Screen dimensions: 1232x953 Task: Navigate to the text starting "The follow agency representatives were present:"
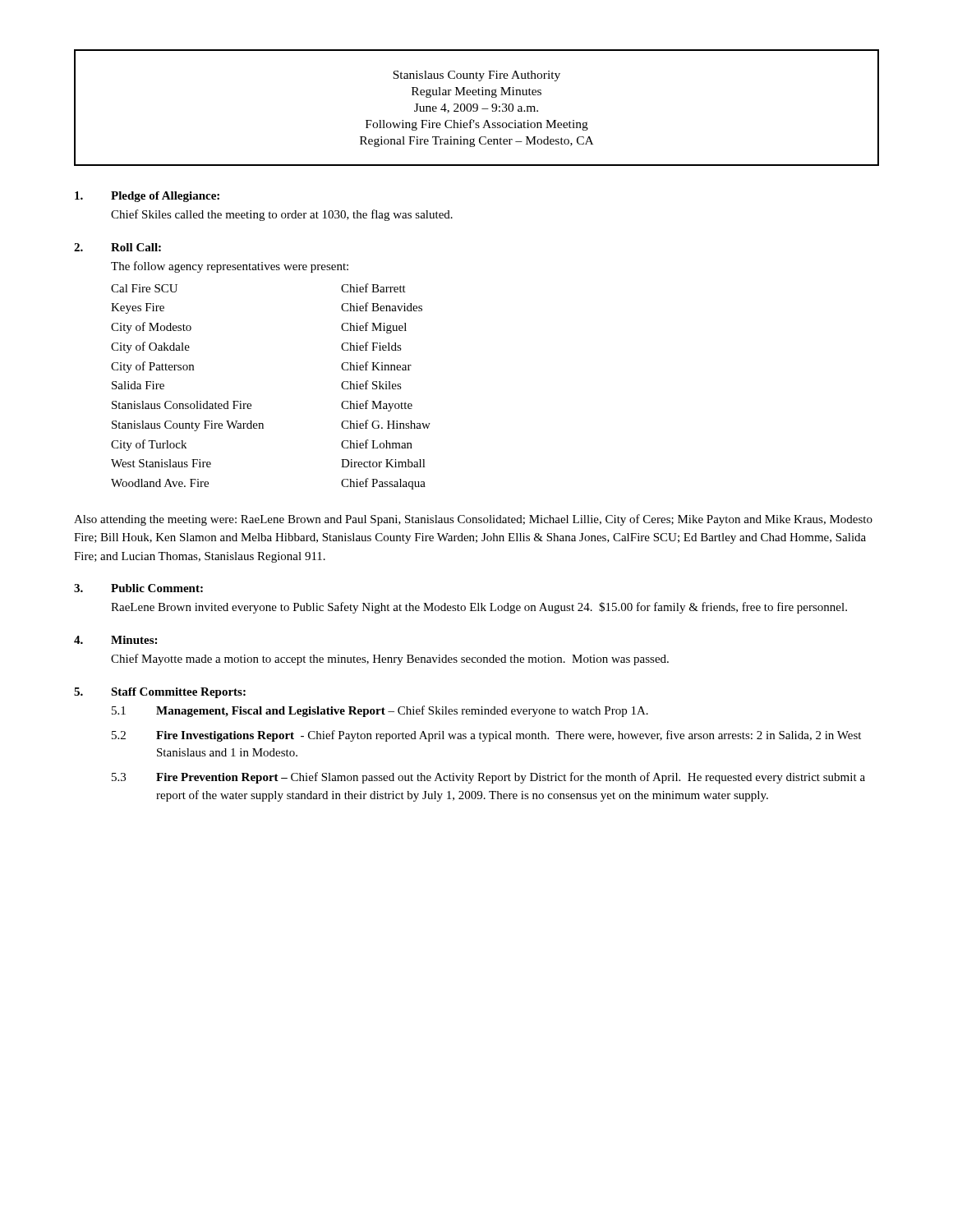(x=230, y=266)
